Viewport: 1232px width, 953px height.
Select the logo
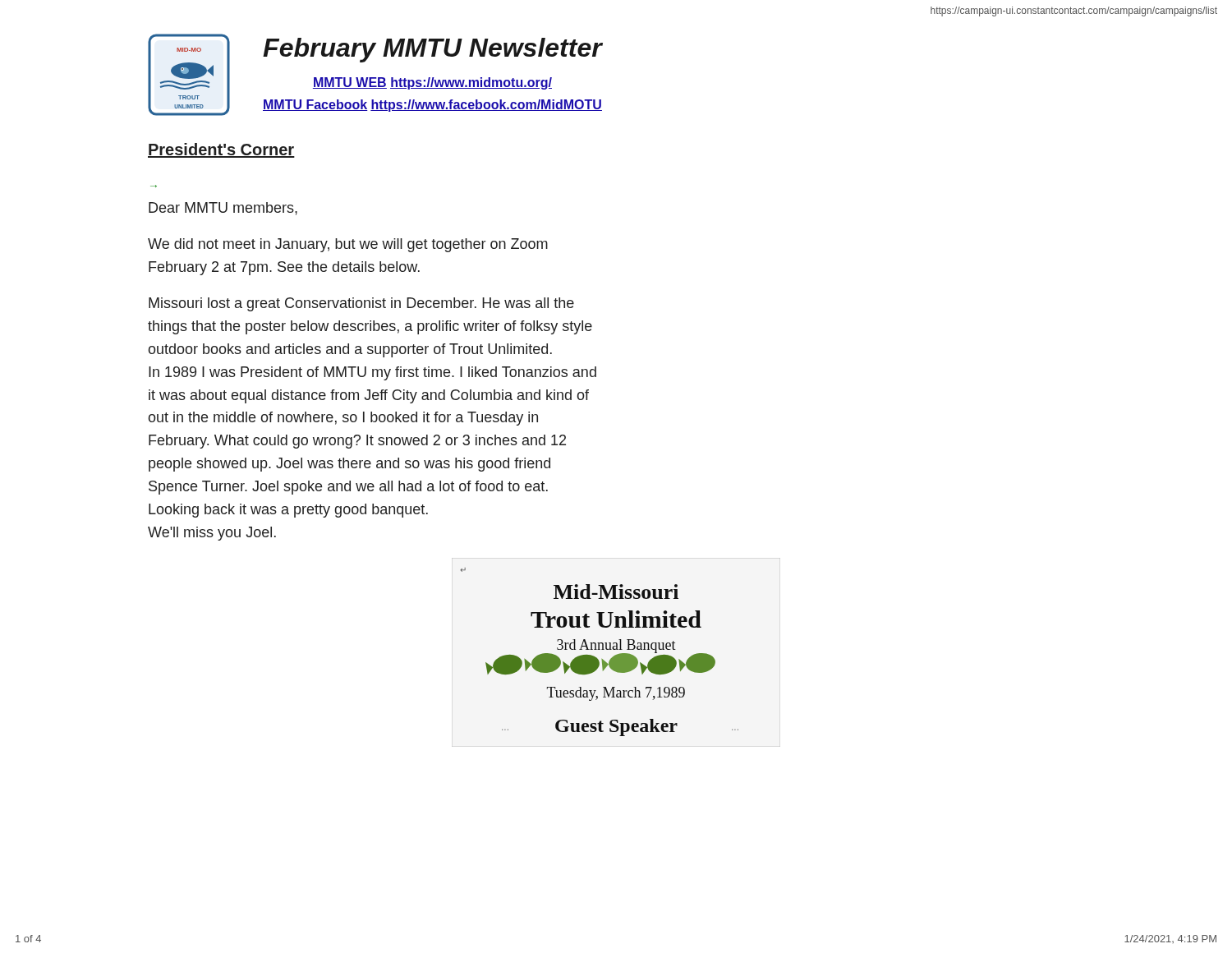pos(189,75)
